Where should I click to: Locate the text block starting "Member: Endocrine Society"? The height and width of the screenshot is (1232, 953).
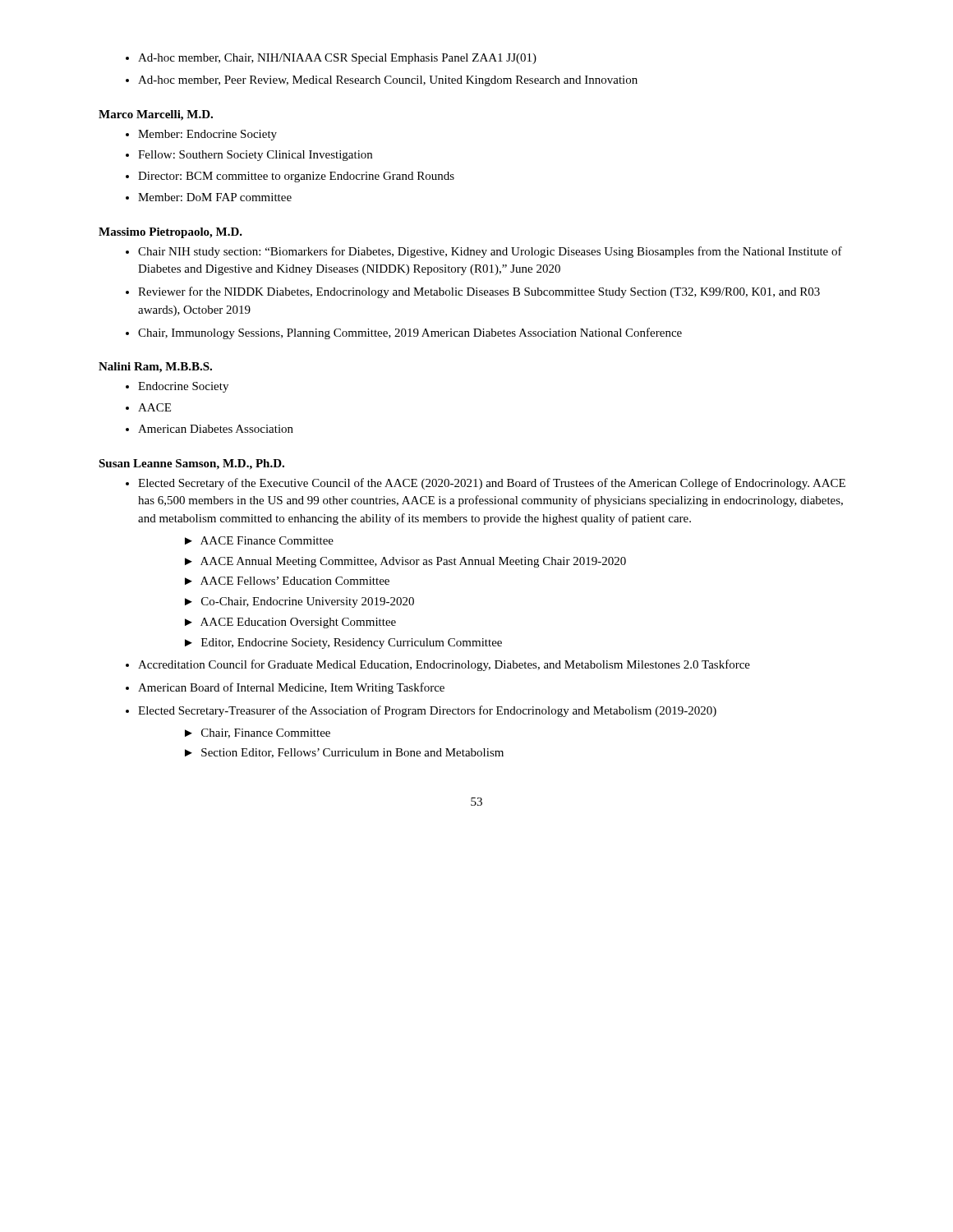[207, 133]
